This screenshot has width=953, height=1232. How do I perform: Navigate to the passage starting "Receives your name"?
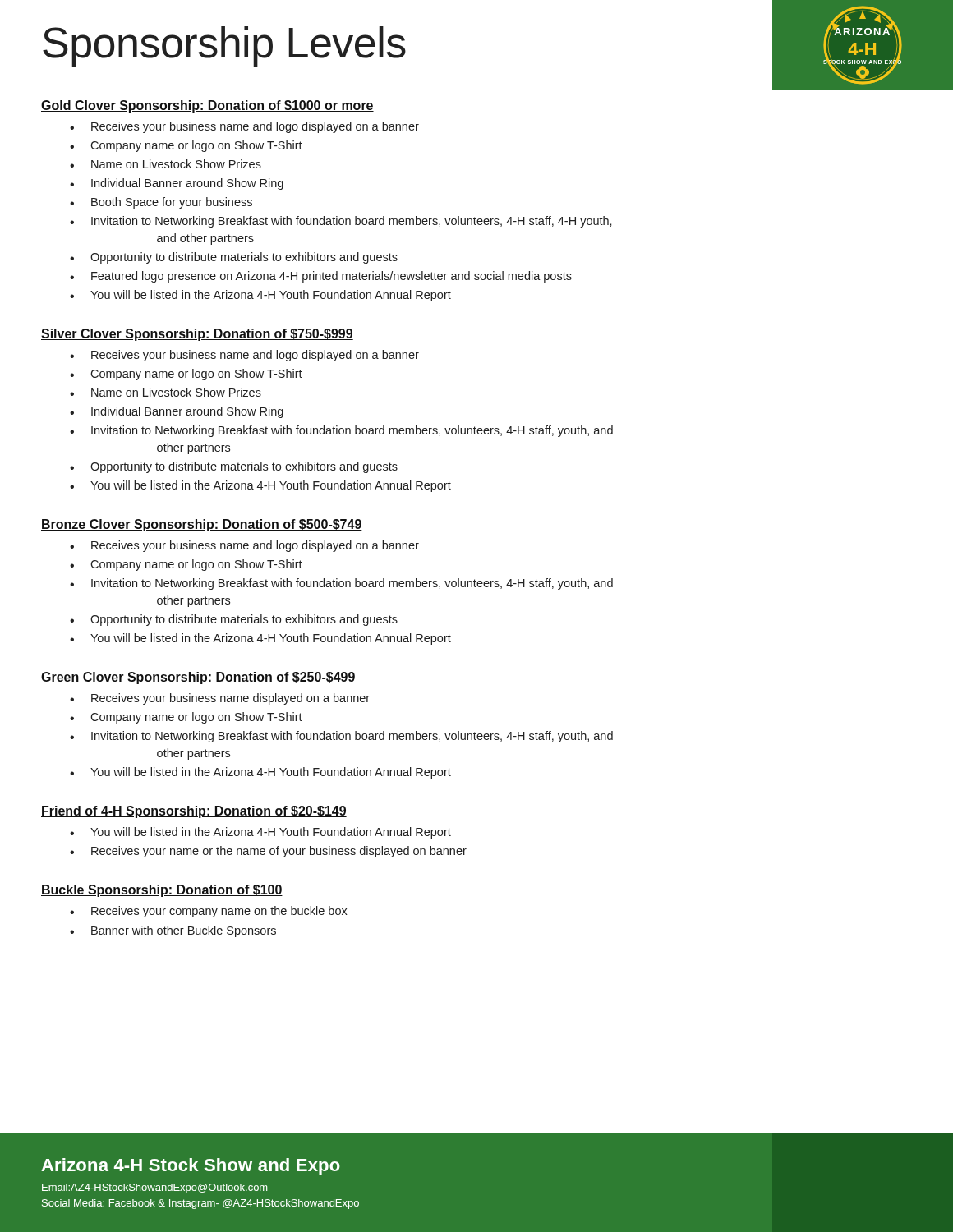tap(278, 851)
